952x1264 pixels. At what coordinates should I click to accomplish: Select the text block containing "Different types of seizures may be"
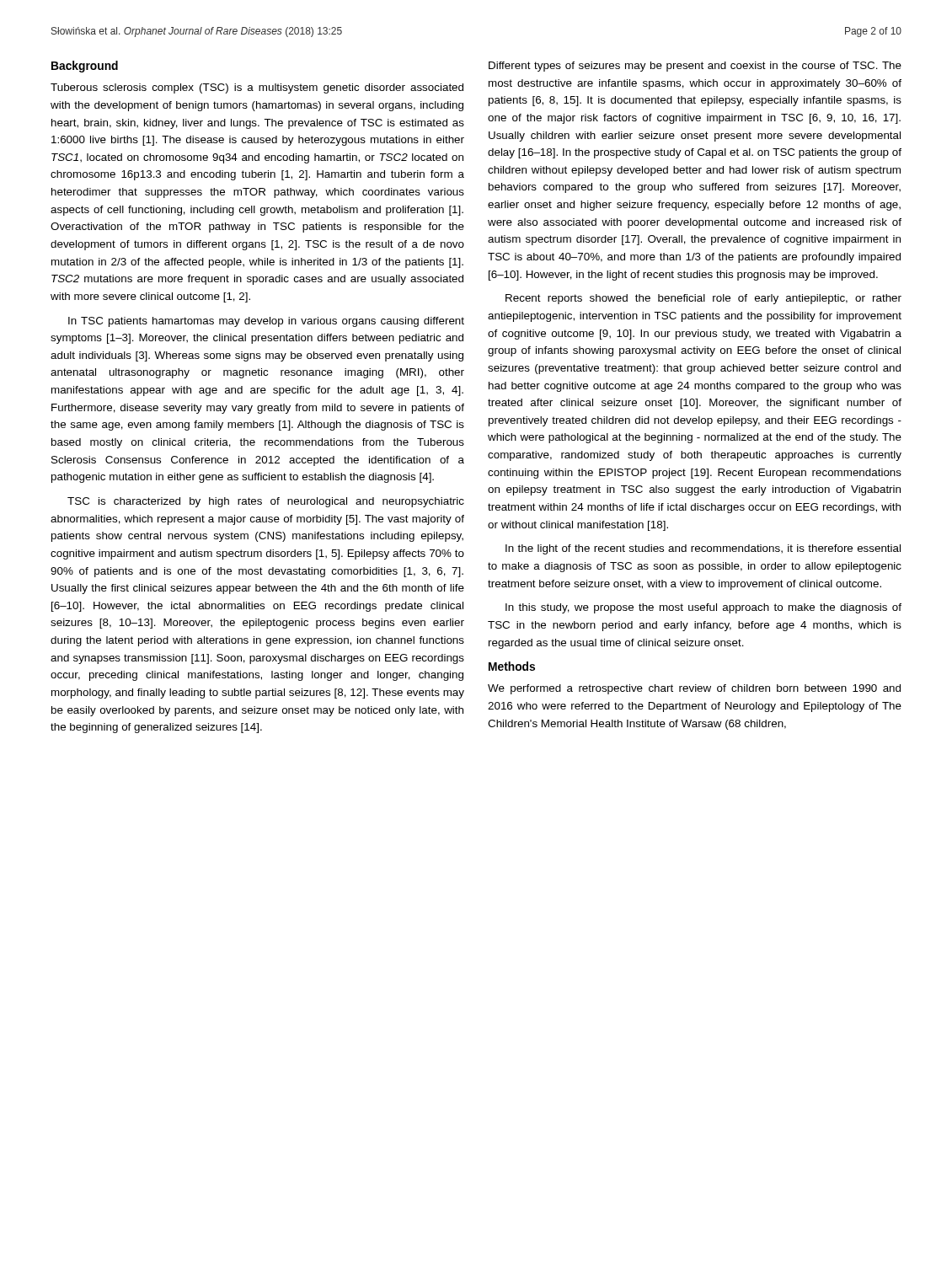695,354
